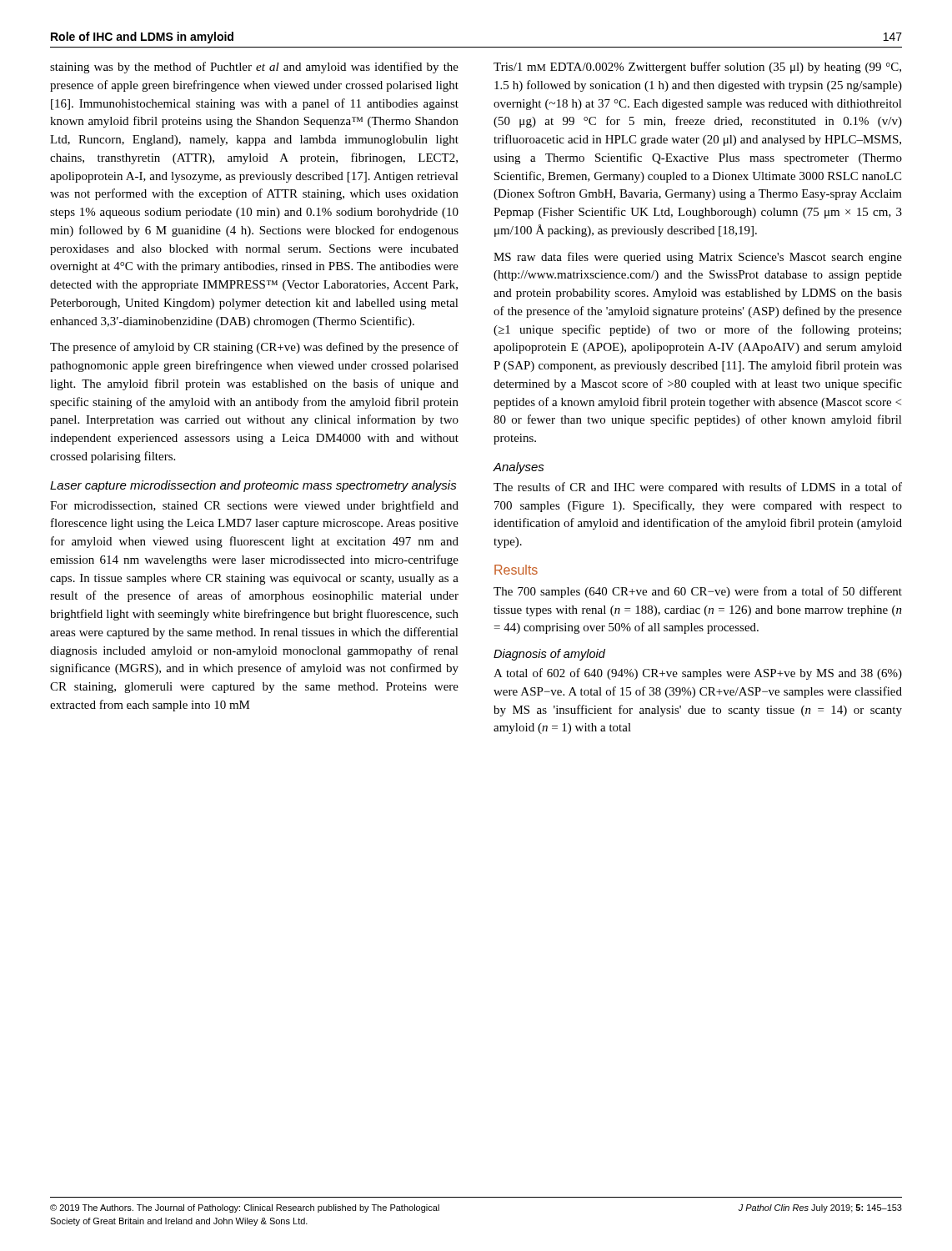Locate the section header that says "Diagnosis of amyloid"

coord(549,654)
